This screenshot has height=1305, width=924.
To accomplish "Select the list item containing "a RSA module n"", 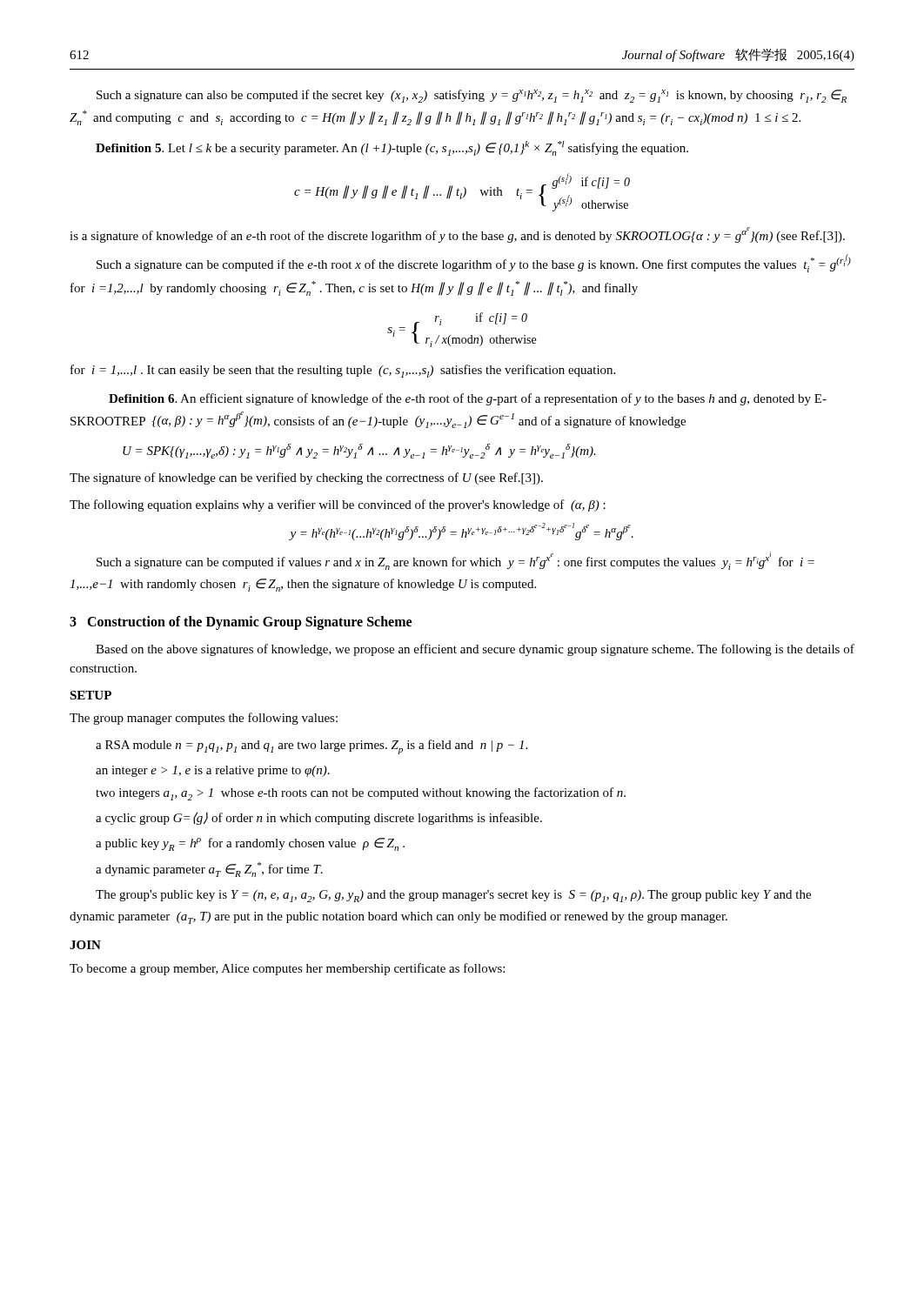I will 312,746.
